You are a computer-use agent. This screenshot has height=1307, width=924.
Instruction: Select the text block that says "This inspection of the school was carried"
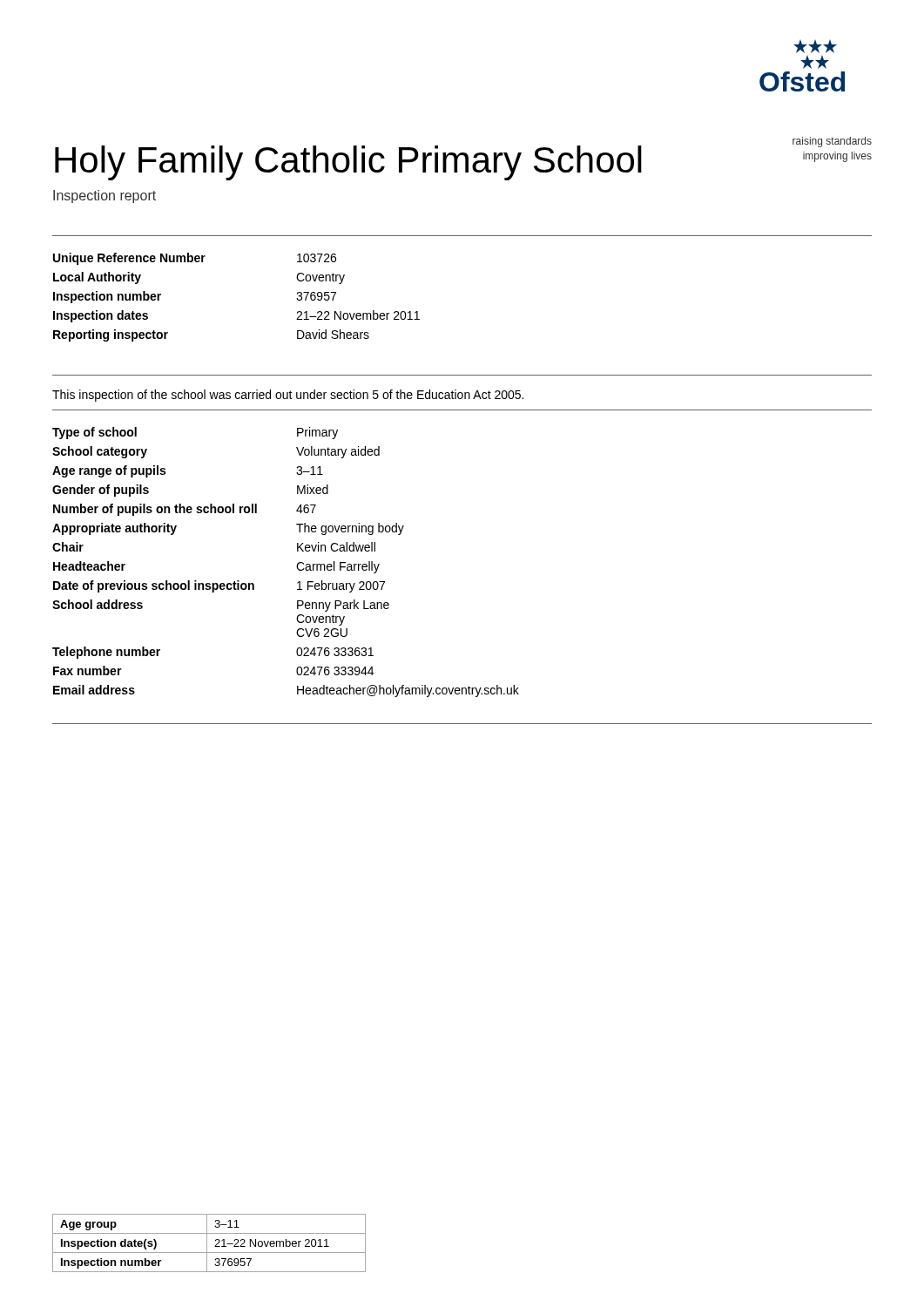point(288,395)
